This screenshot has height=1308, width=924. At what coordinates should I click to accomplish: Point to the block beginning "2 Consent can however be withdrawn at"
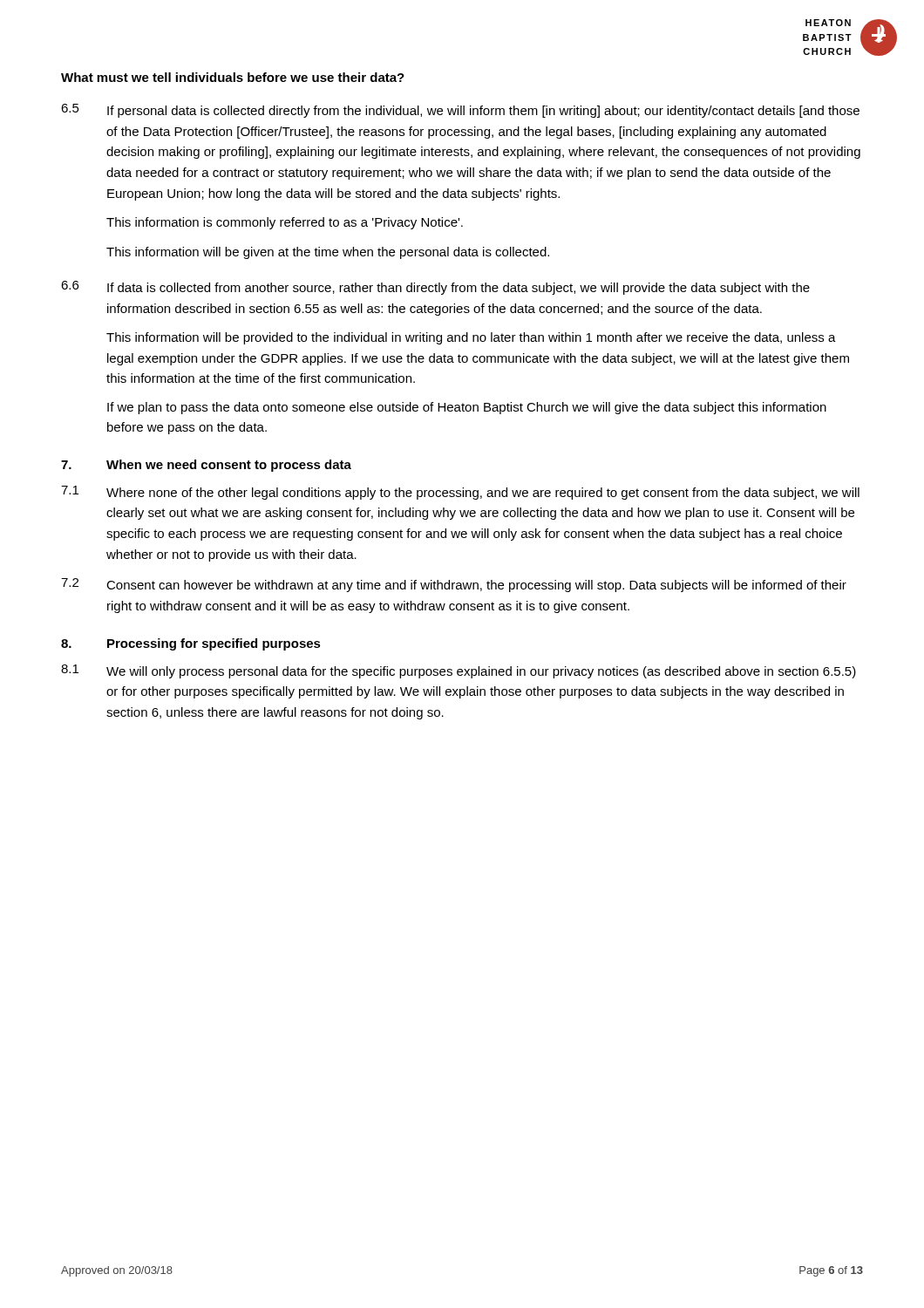click(x=462, y=596)
